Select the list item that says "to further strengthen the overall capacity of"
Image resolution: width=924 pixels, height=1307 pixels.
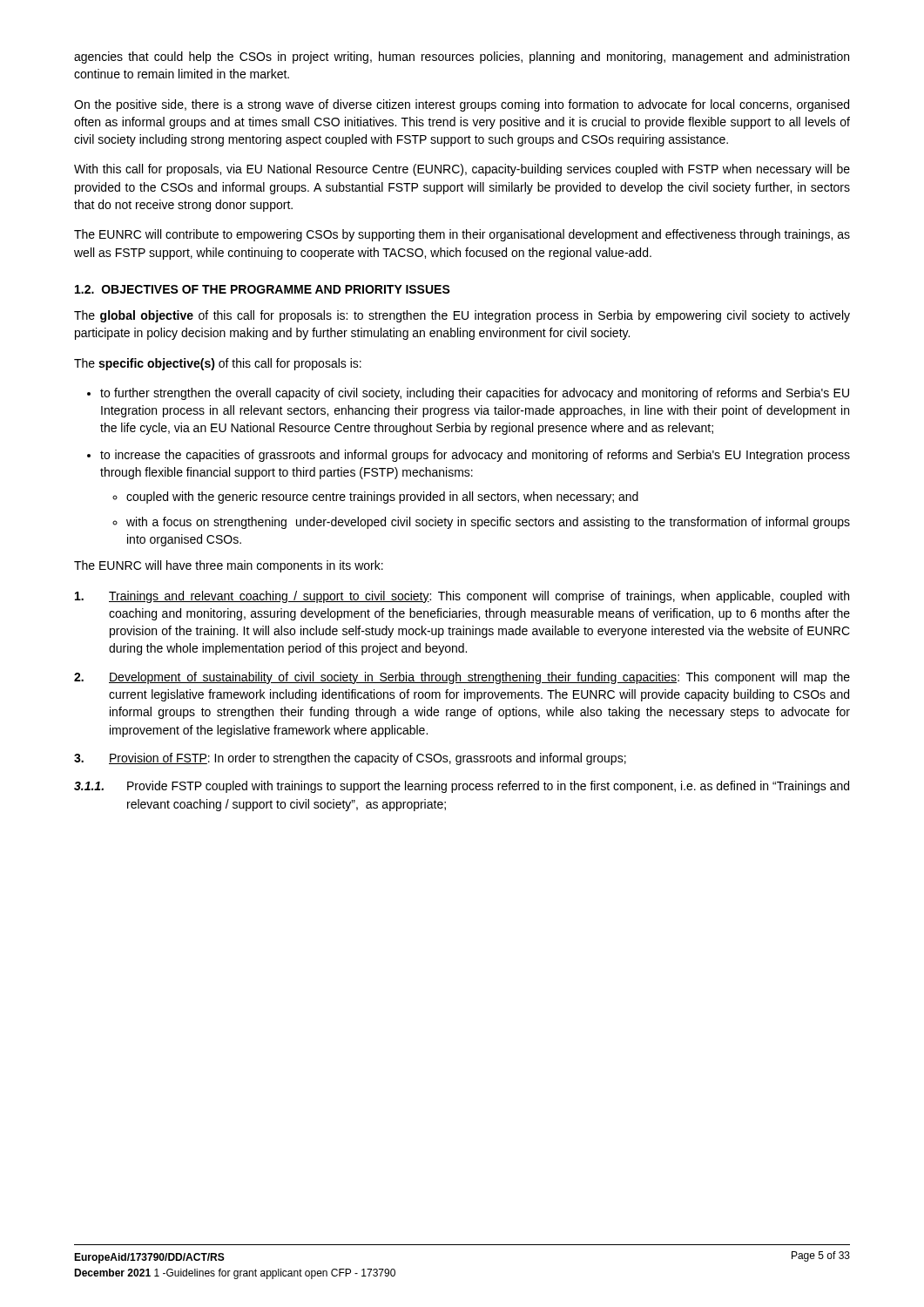click(475, 411)
